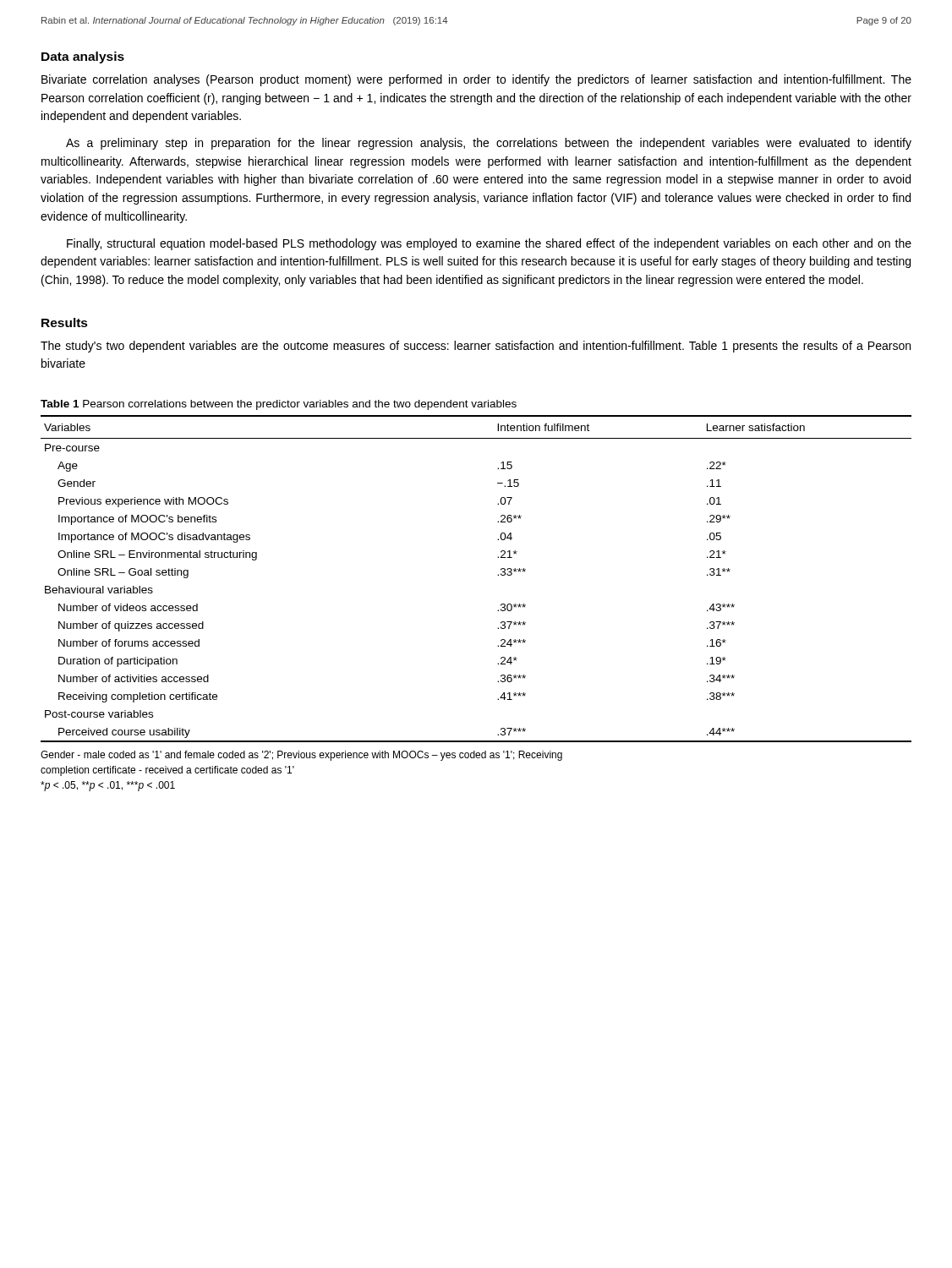Locate the text block that reads "Bivariate correlation analyses"
This screenshot has height=1268, width=952.
(x=476, y=99)
